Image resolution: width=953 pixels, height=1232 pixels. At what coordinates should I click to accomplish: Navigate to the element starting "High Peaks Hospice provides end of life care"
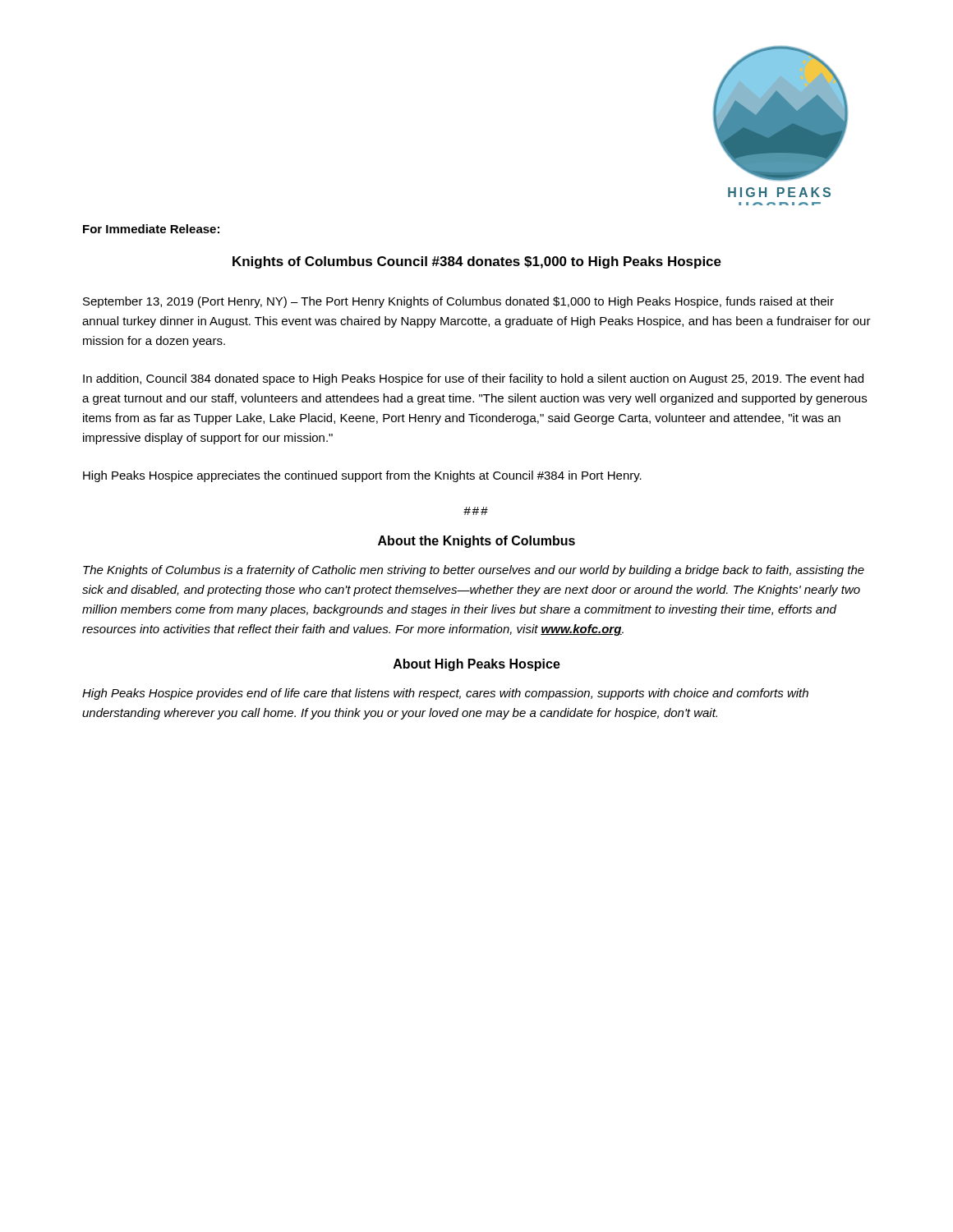click(446, 703)
